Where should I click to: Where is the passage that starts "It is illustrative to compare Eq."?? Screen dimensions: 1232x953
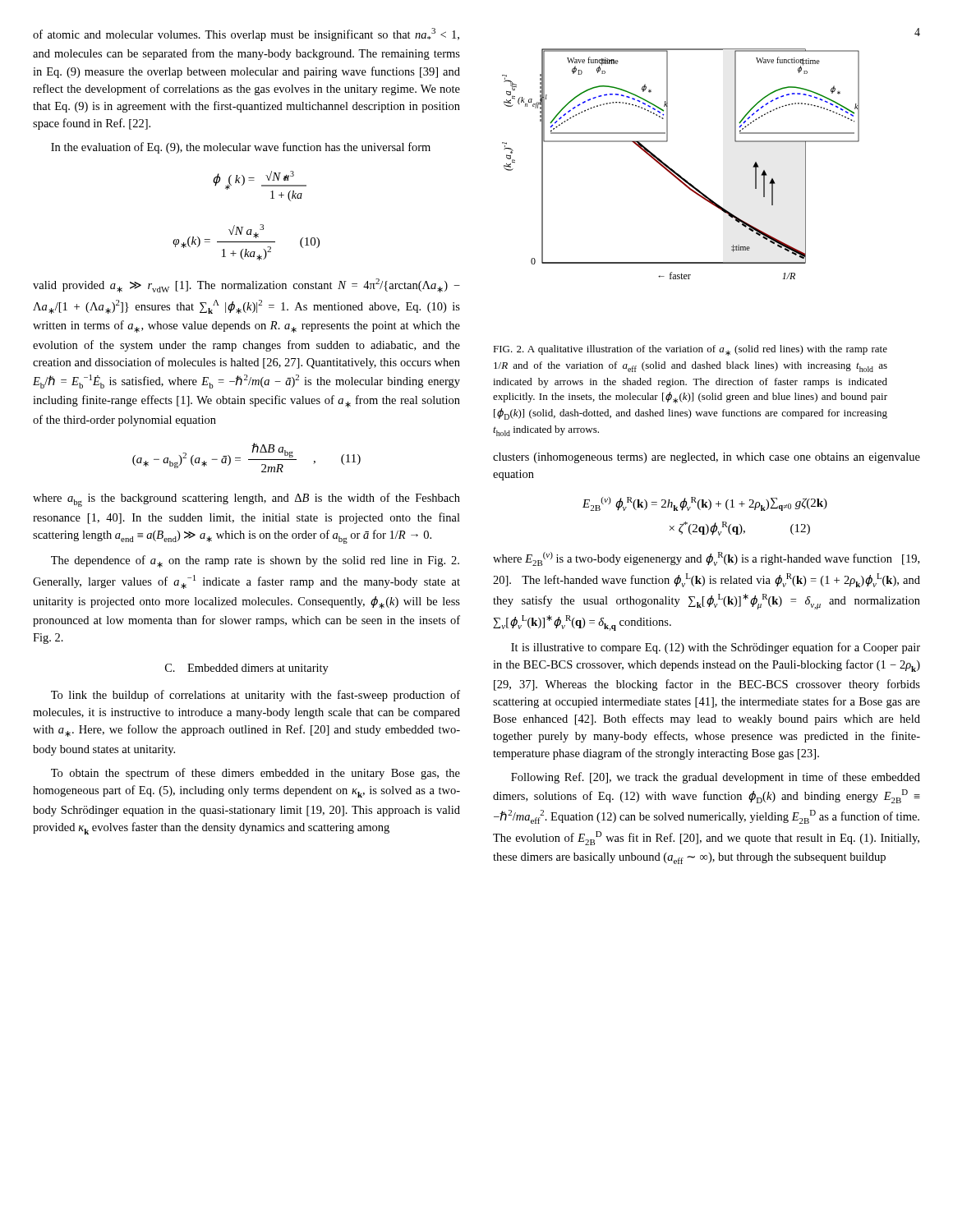tap(707, 700)
